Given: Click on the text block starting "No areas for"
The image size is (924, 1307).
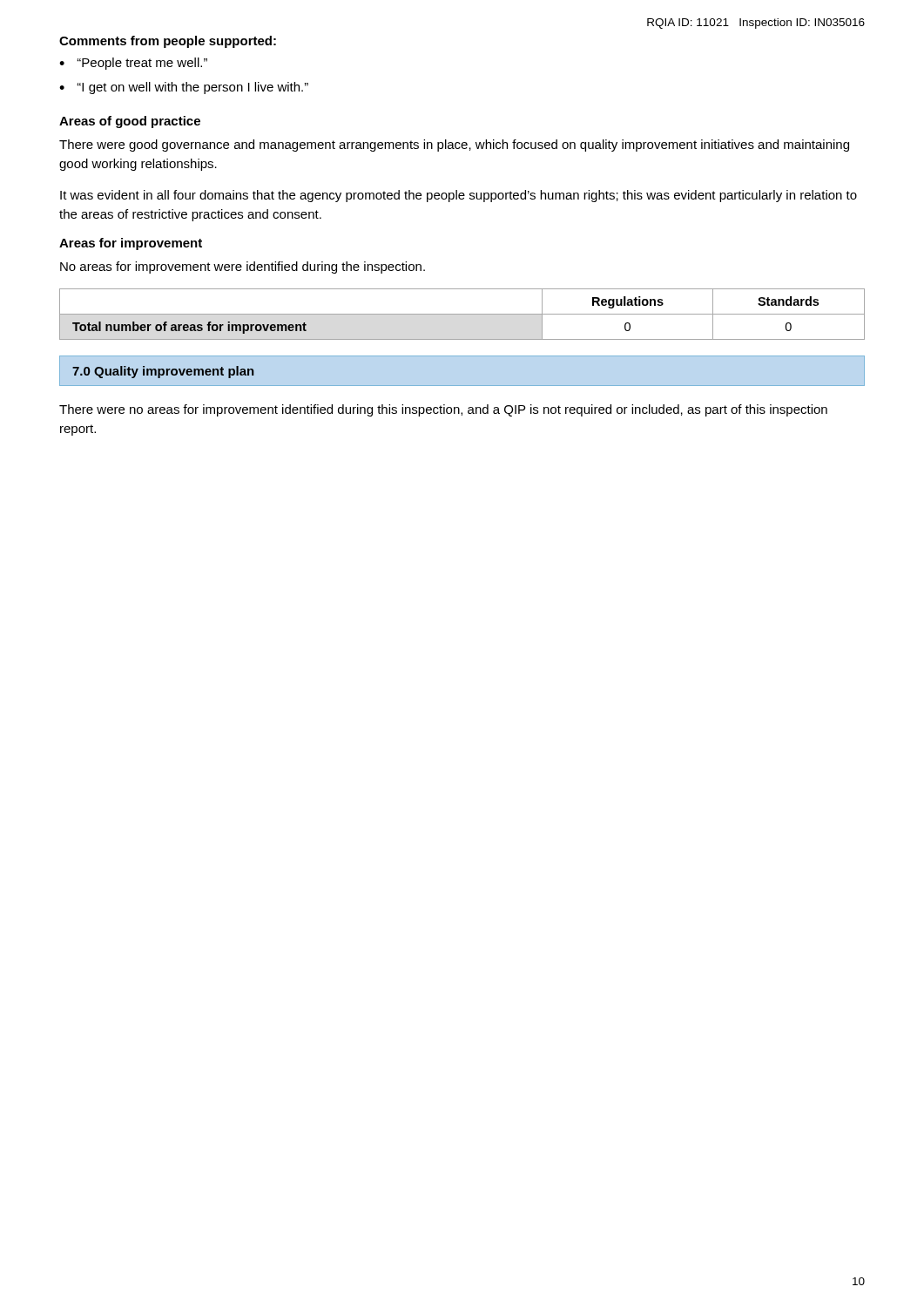Looking at the screenshot, I should tap(243, 266).
